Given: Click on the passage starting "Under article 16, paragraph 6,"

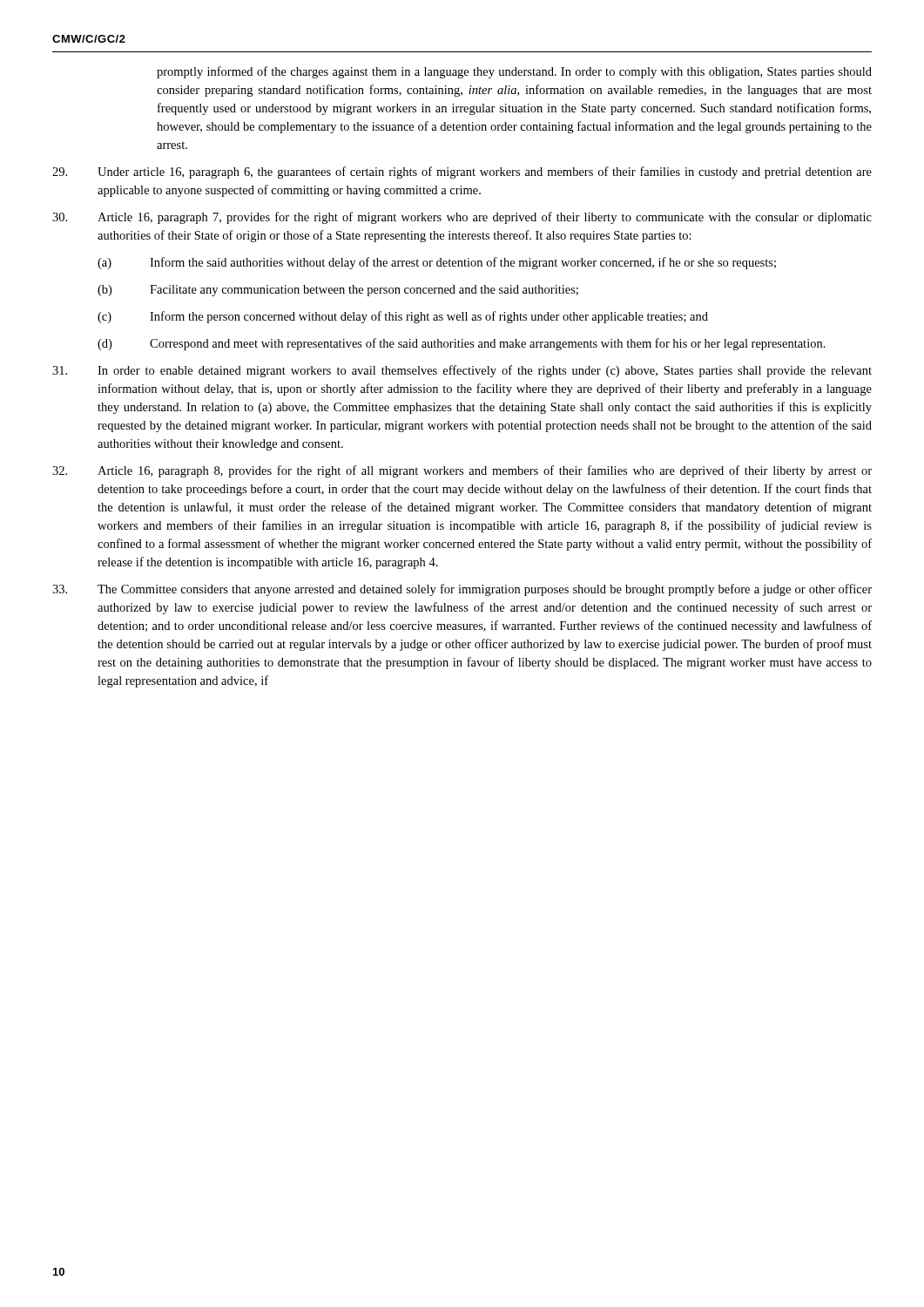Looking at the screenshot, I should point(462,181).
